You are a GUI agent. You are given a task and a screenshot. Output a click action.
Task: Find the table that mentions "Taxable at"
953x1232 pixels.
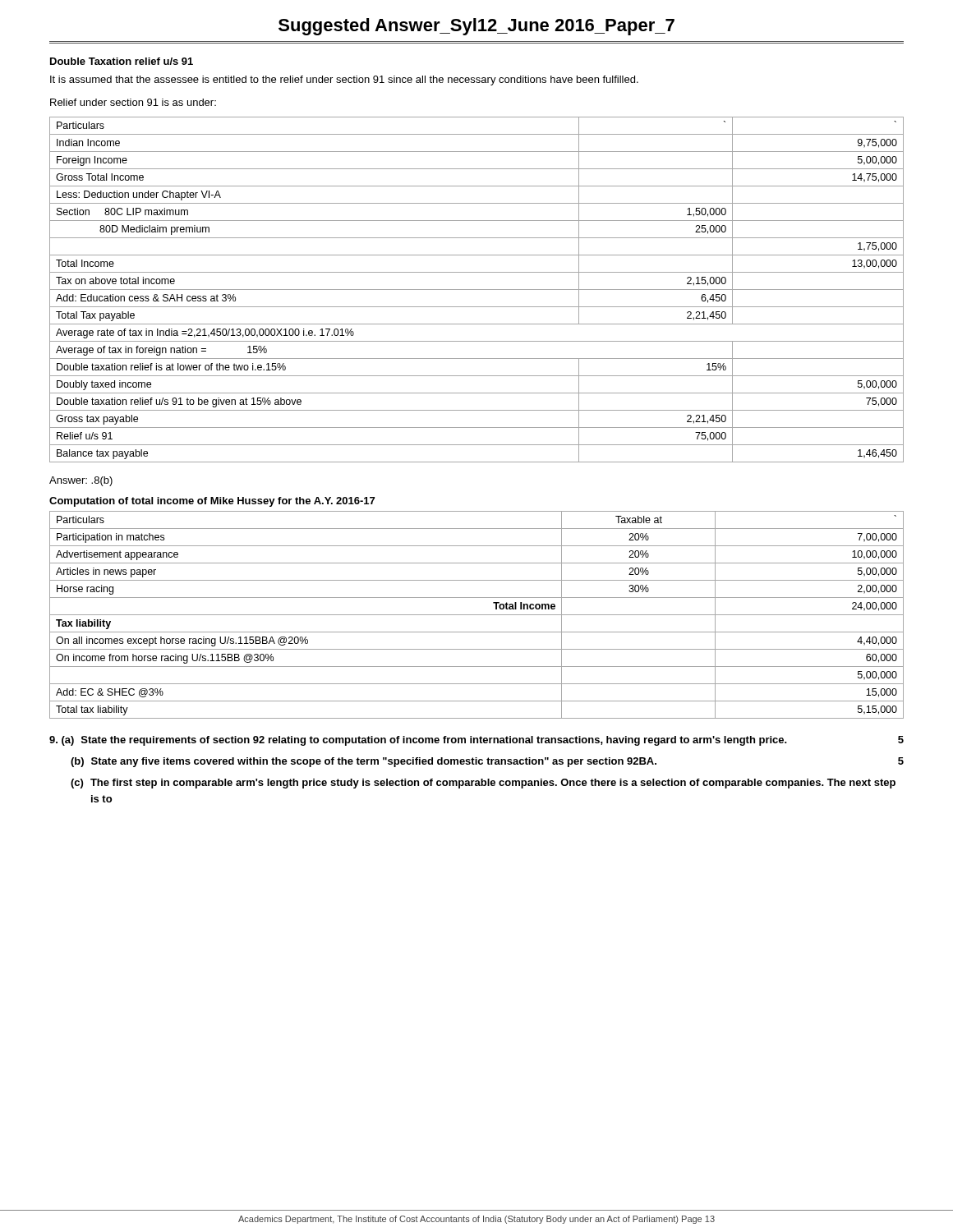point(476,615)
